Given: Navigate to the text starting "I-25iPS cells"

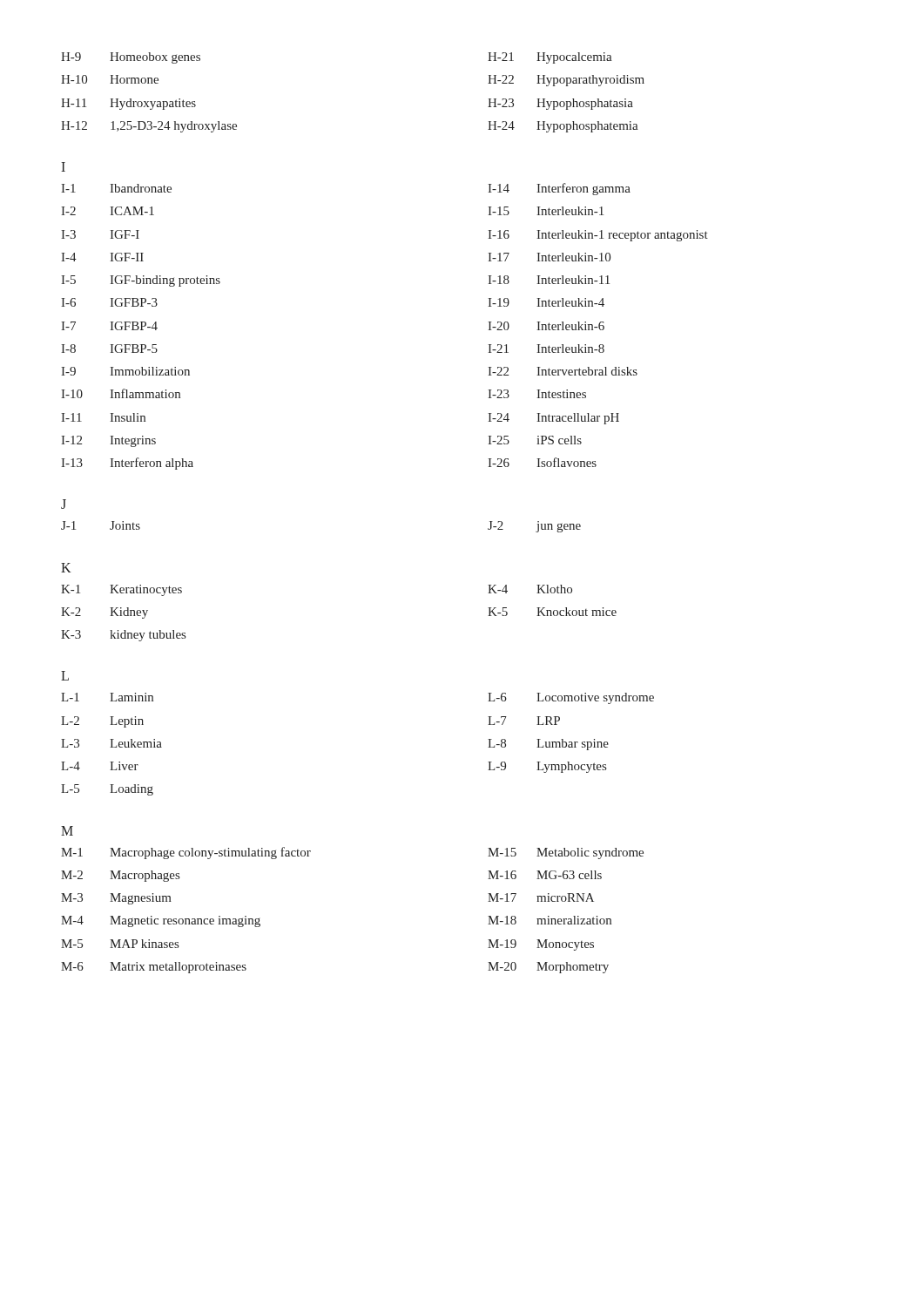Looking at the screenshot, I should (x=535, y=440).
